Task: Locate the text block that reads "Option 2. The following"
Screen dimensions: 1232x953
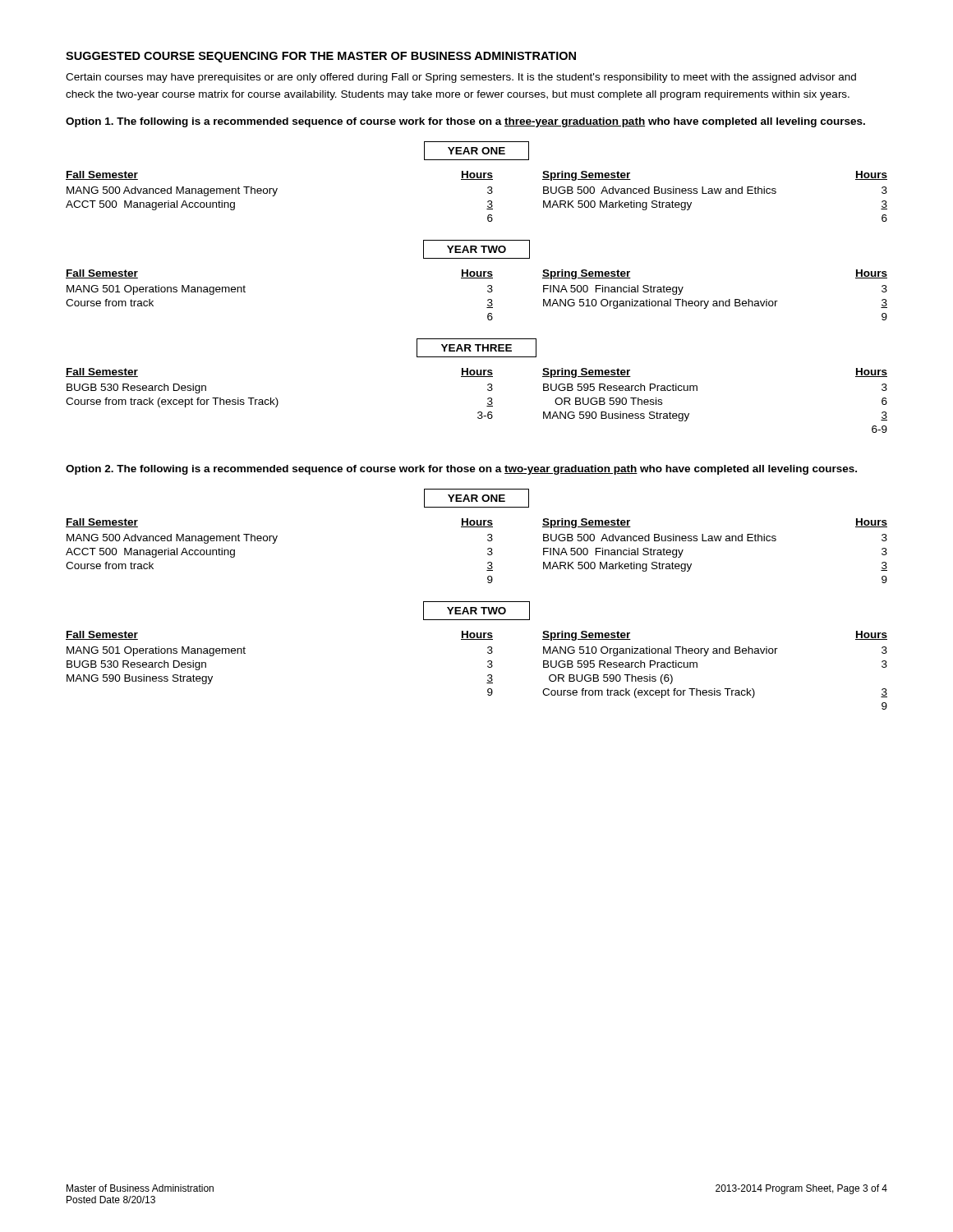Action: [x=462, y=469]
